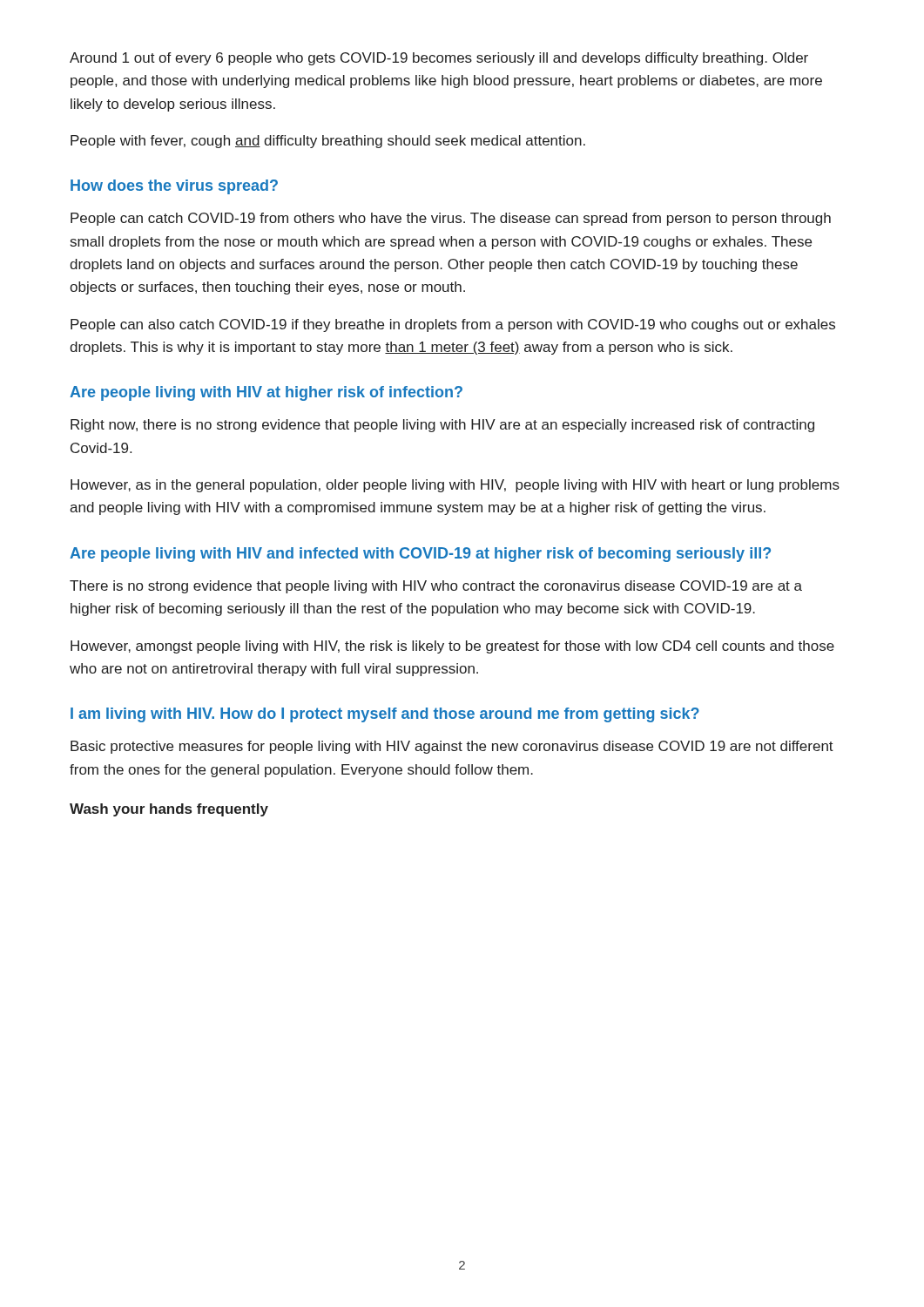The width and height of the screenshot is (924, 1307).
Task: Locate the text "Wash your hands frequently"
Action: tap(169, 809)
